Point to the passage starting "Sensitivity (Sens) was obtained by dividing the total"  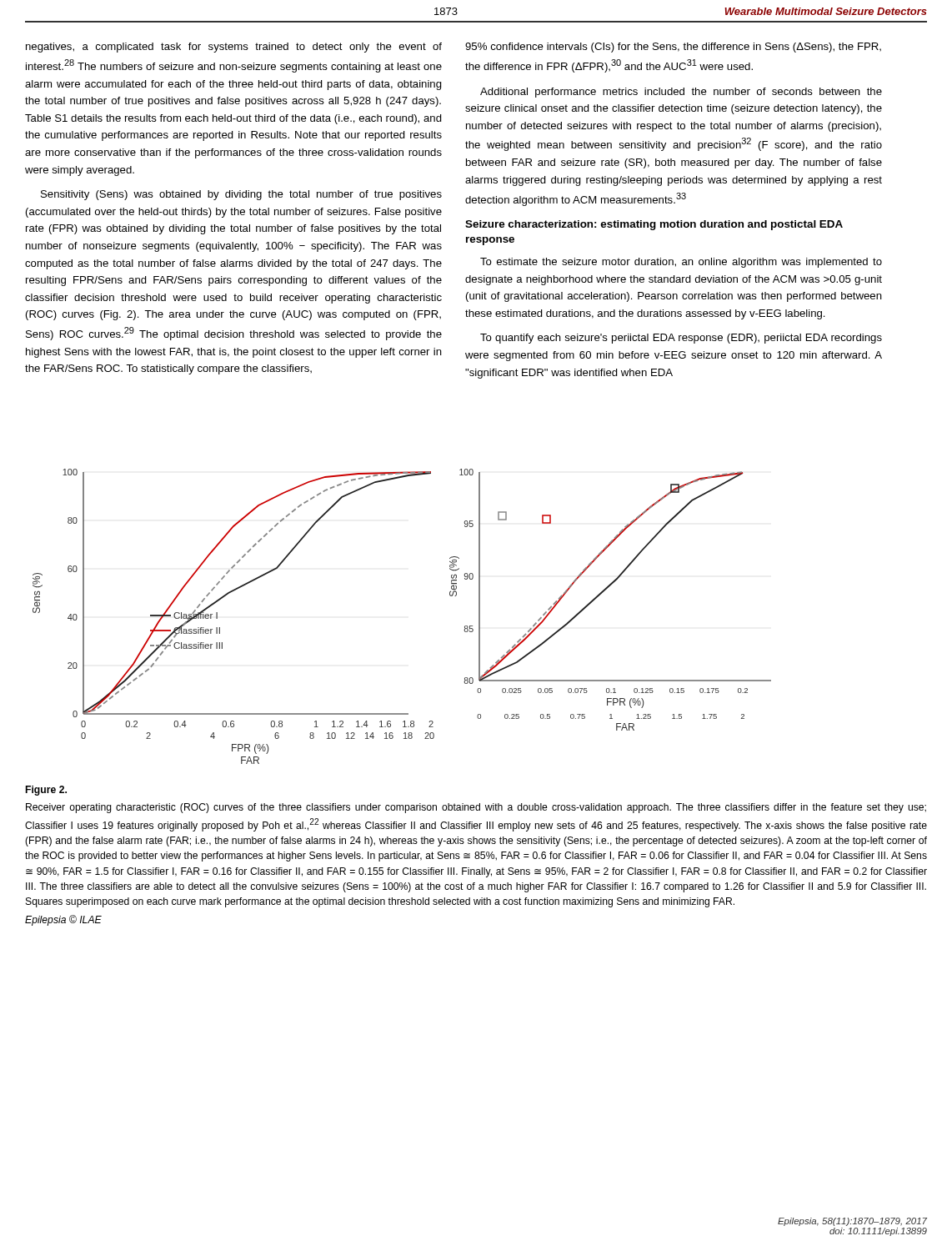click(233, 282)
